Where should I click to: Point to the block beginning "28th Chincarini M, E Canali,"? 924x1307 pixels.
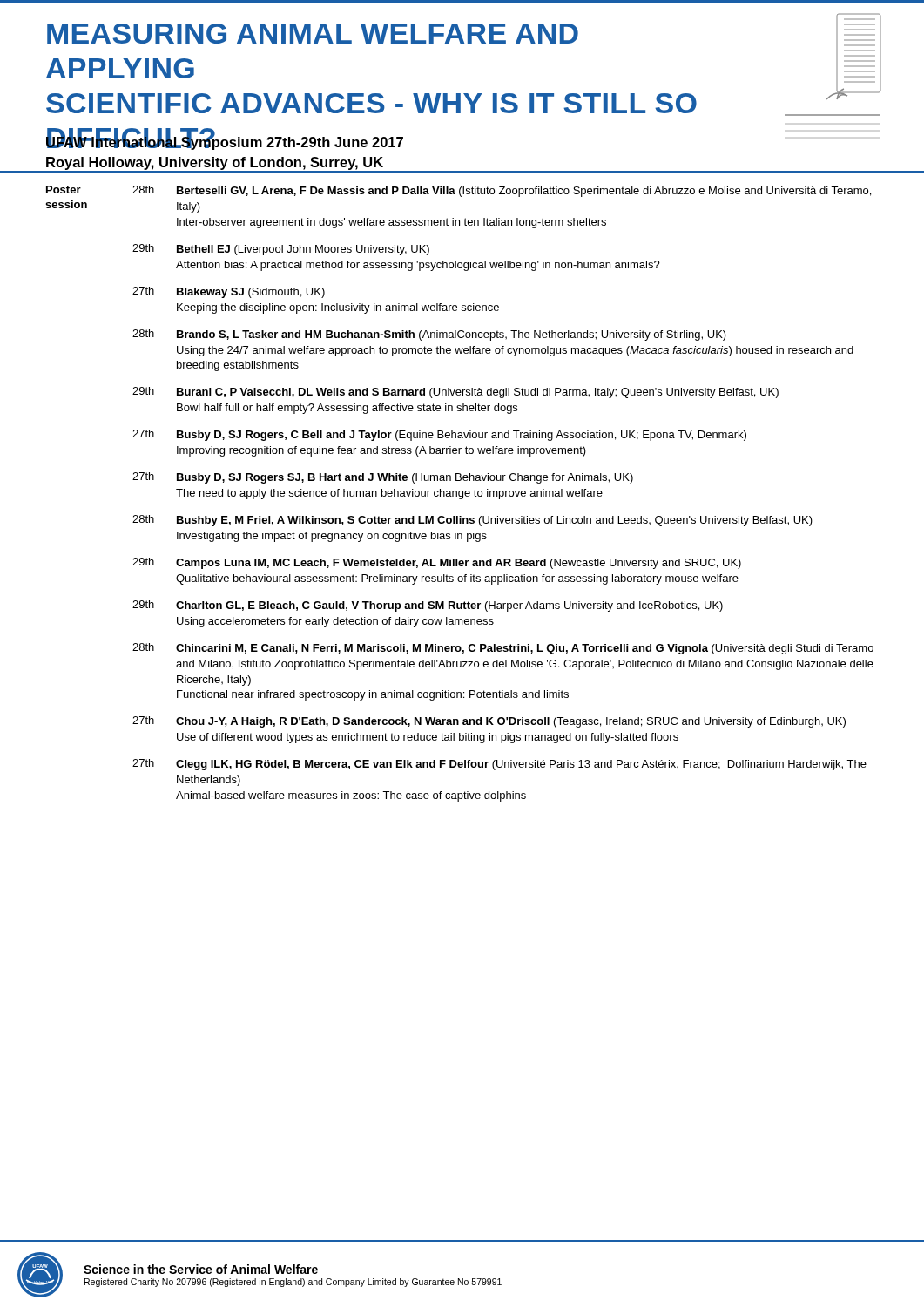pyautogui.click(x=506, y=671)
